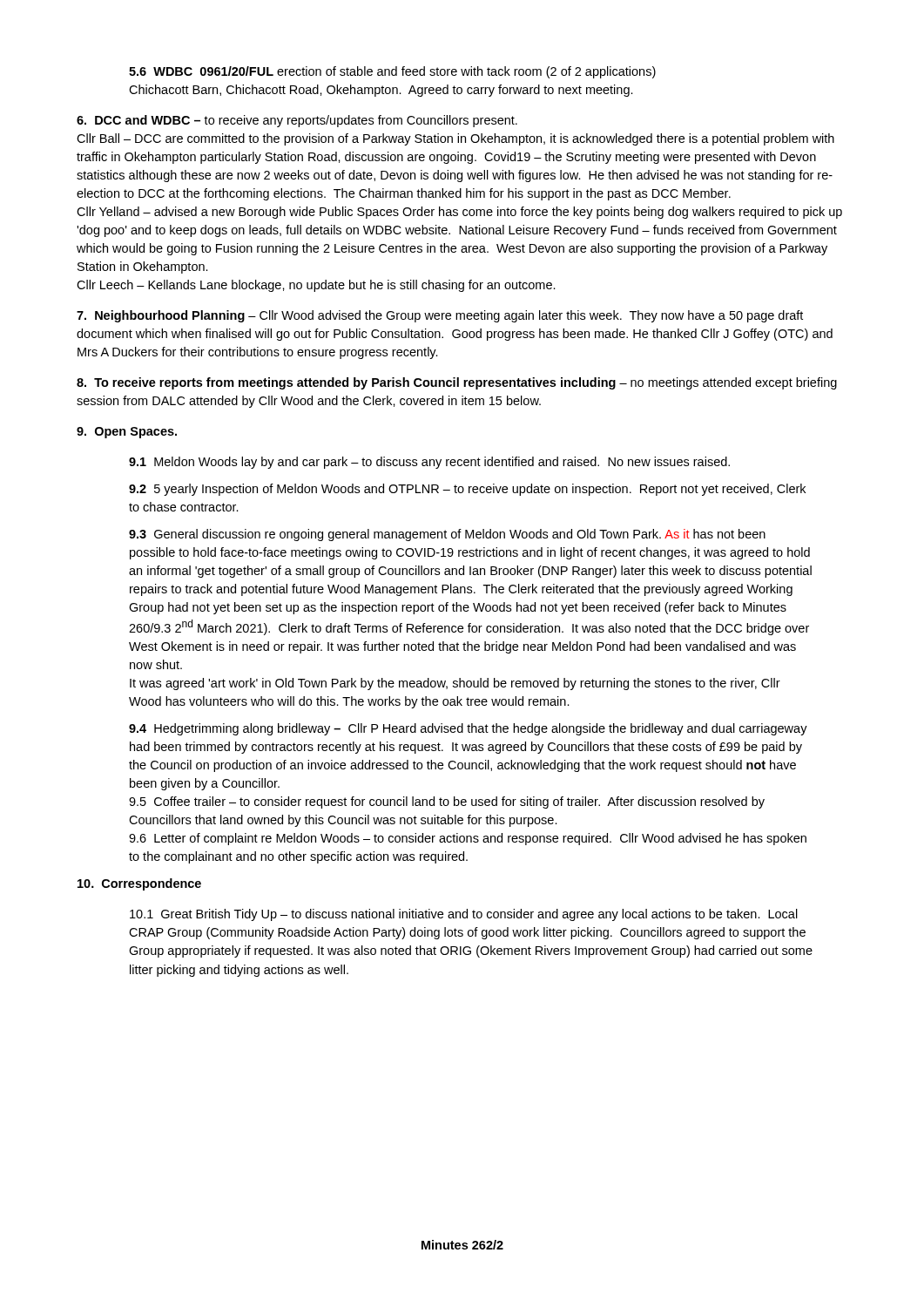924x1307 pixels.
Task: Navigate to the text starting "DCC and WDBC – to receive any reports/updates"
Action: pyautogui.click(x=462, y=203)
